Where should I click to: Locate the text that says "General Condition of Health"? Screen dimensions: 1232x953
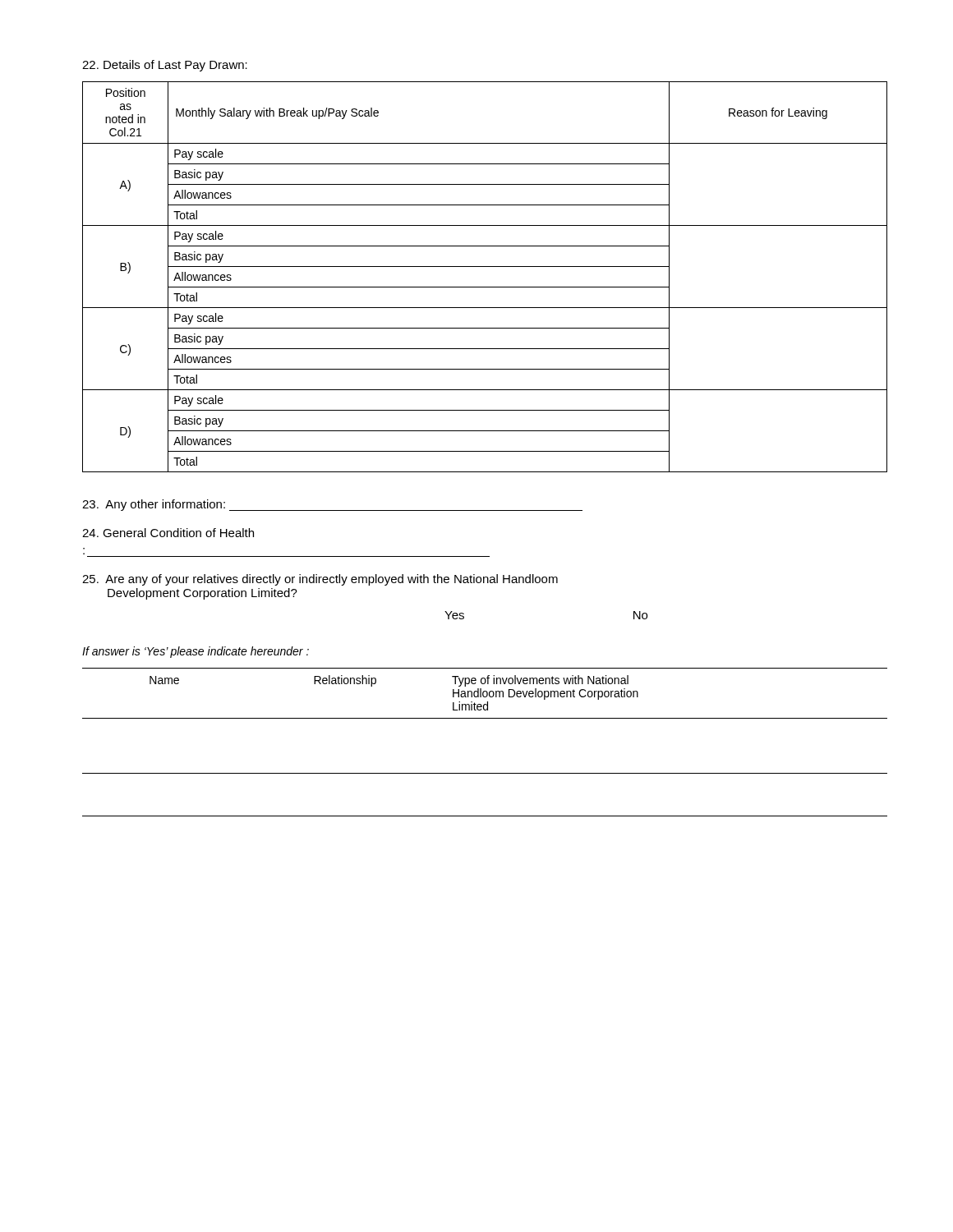pos(168,533)
